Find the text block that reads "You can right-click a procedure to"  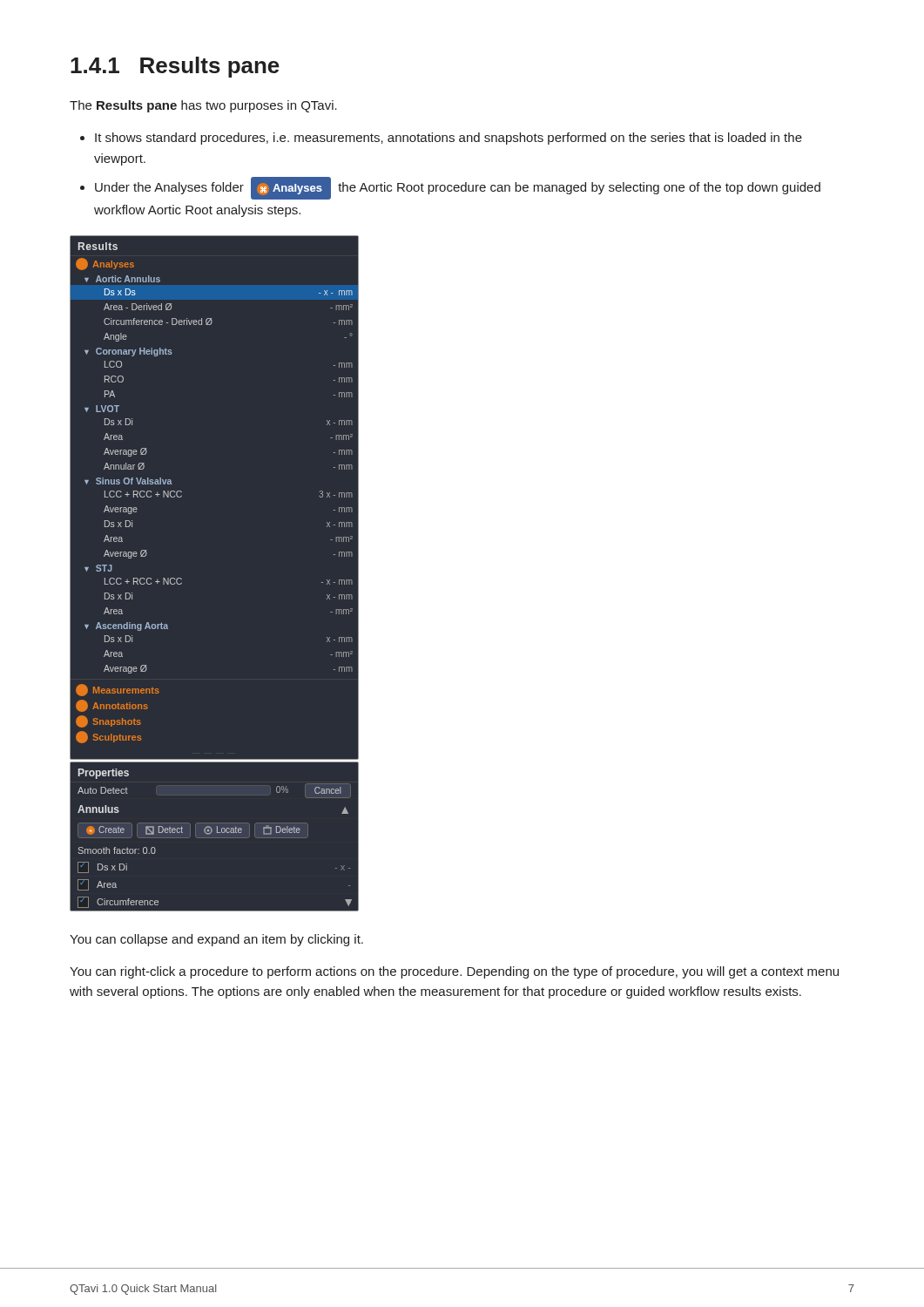tap(455, 981)
